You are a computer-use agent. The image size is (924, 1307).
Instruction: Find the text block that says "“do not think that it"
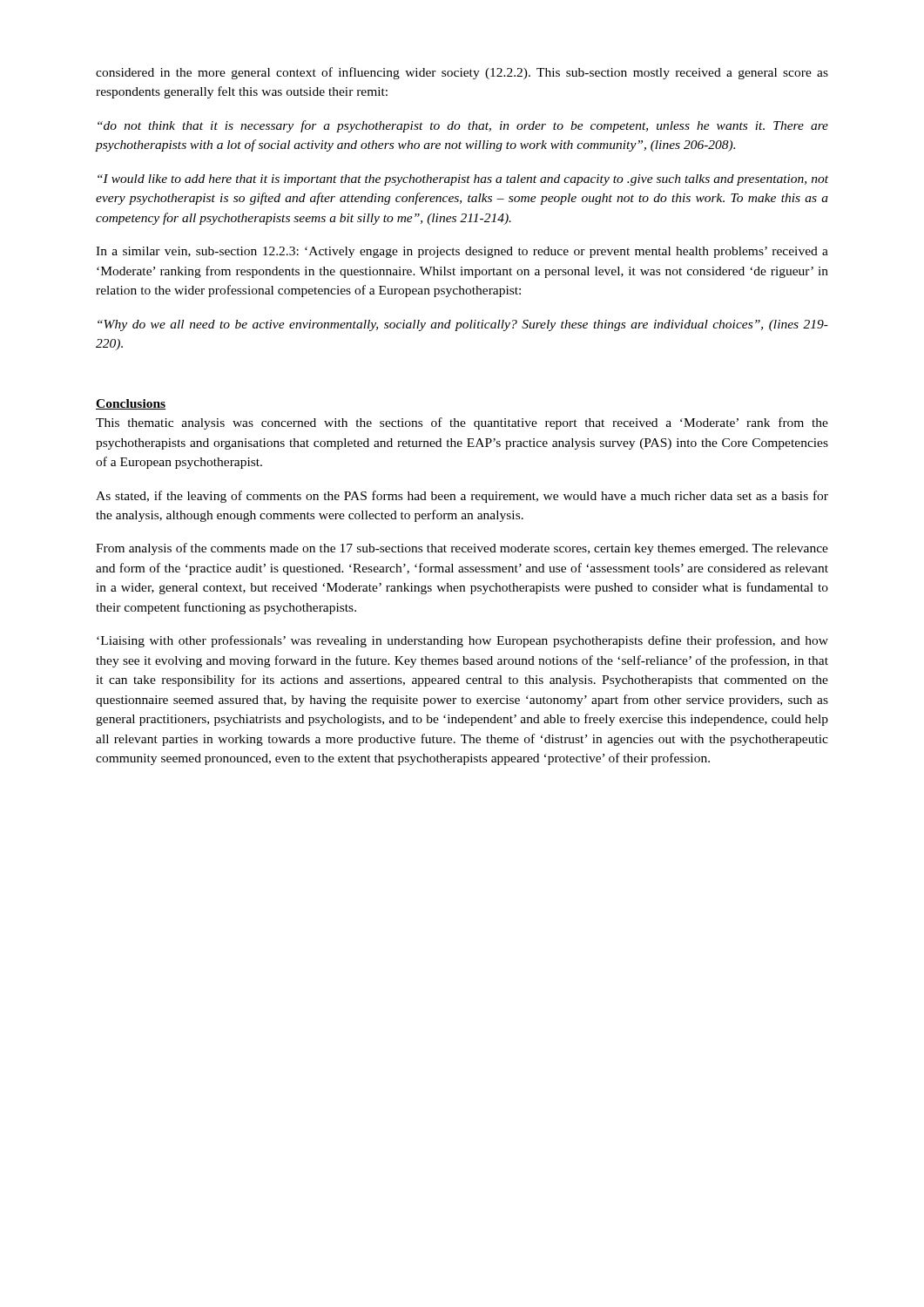point(462,135)
